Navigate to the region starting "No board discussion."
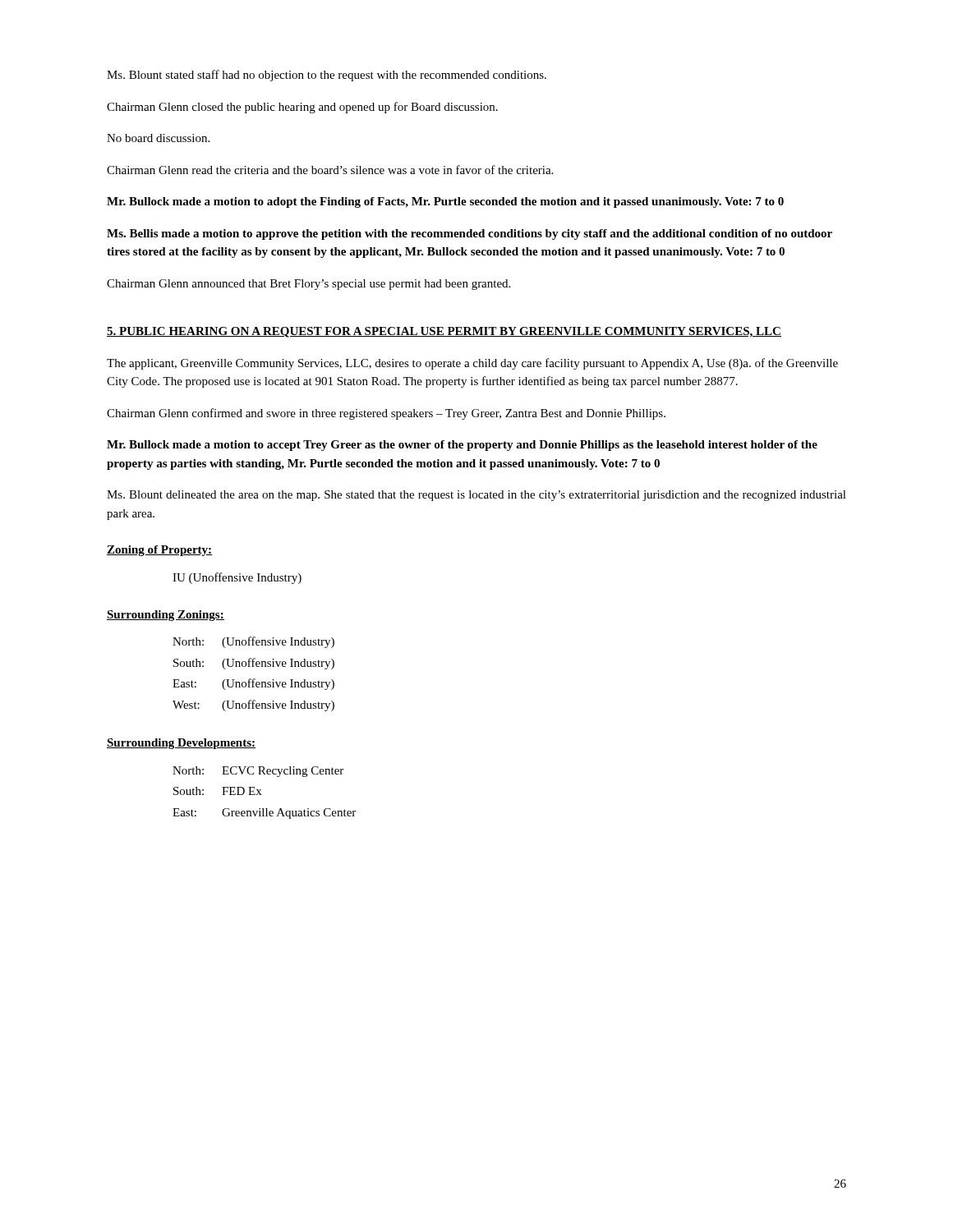This screenshot has width=953, height=1232. coord(159,138)
